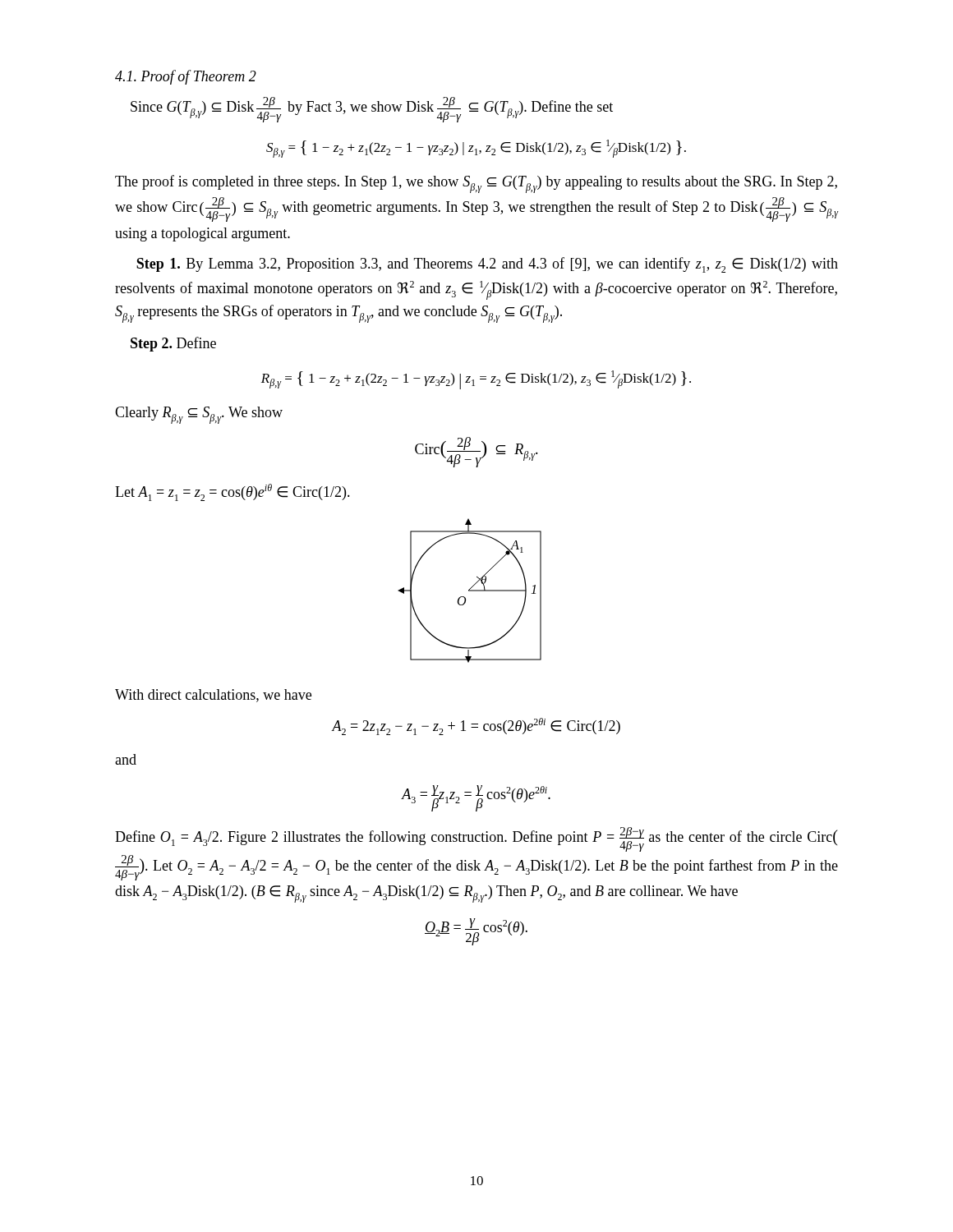Locate the text block starting "Define O1 ="
The width and height of the screenshot is (953, 1232).
(x=476, y=863)
